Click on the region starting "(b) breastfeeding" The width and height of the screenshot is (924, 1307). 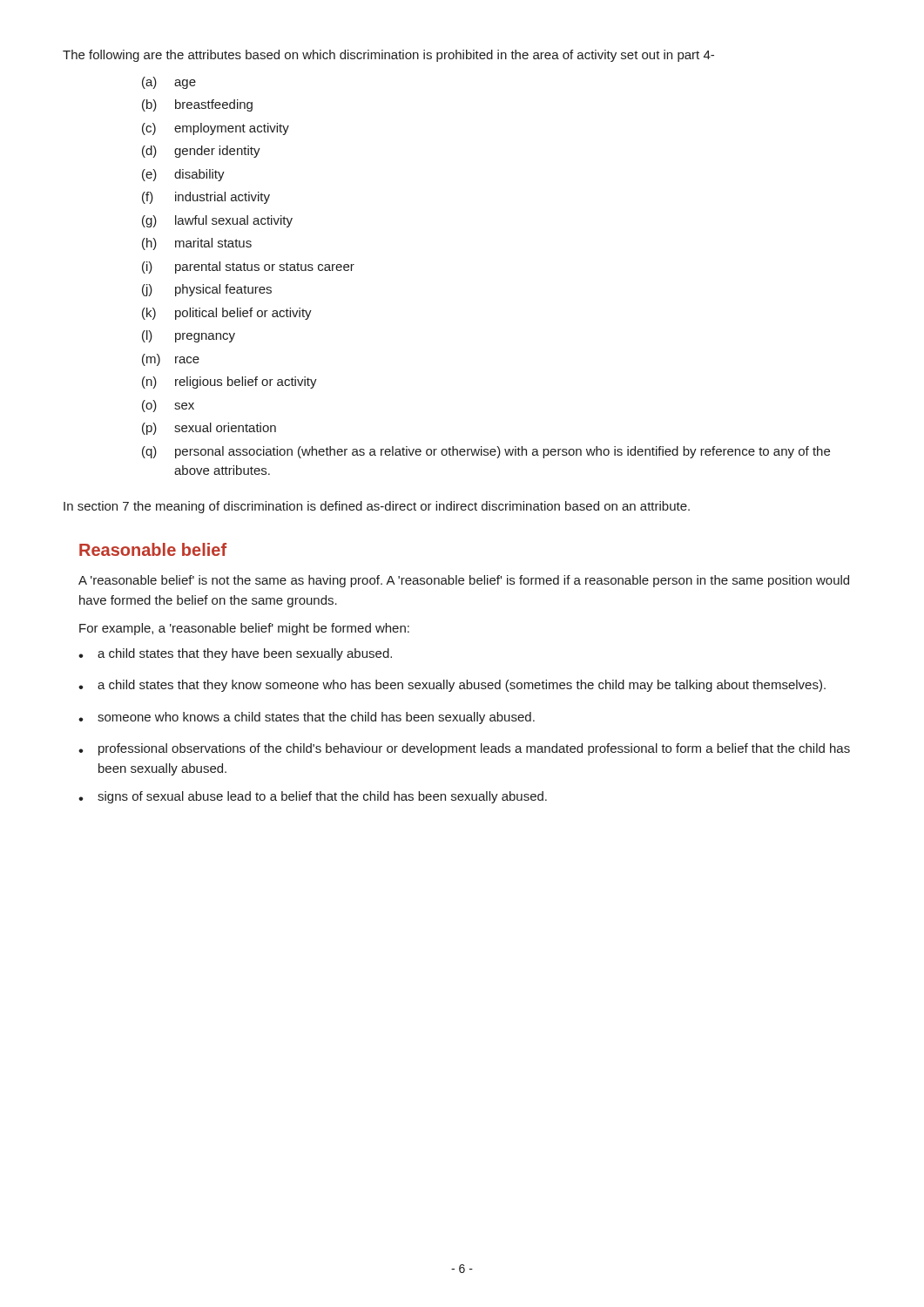click(x=197, y=105)
